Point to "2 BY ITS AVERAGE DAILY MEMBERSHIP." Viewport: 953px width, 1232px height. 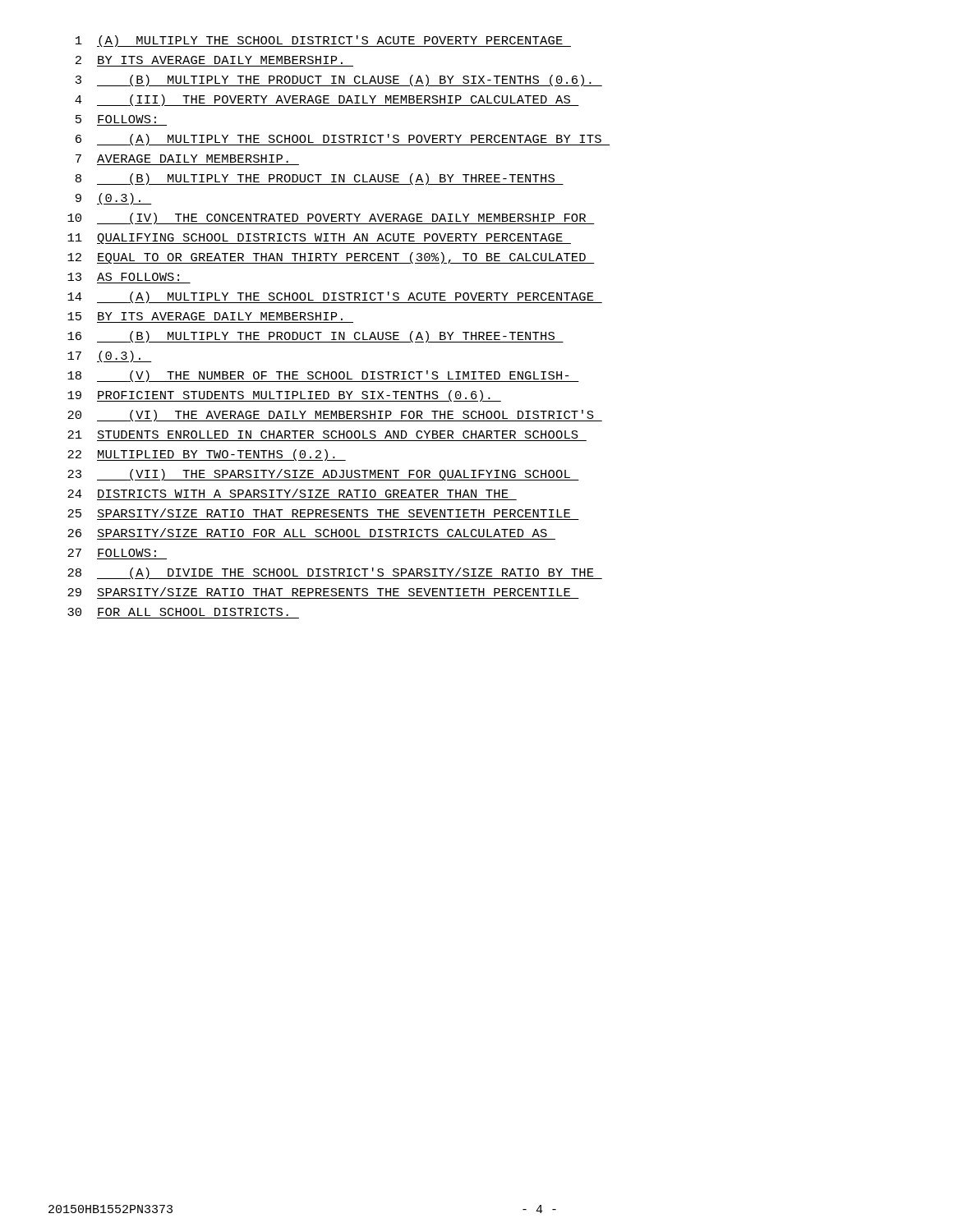(201, 61)
